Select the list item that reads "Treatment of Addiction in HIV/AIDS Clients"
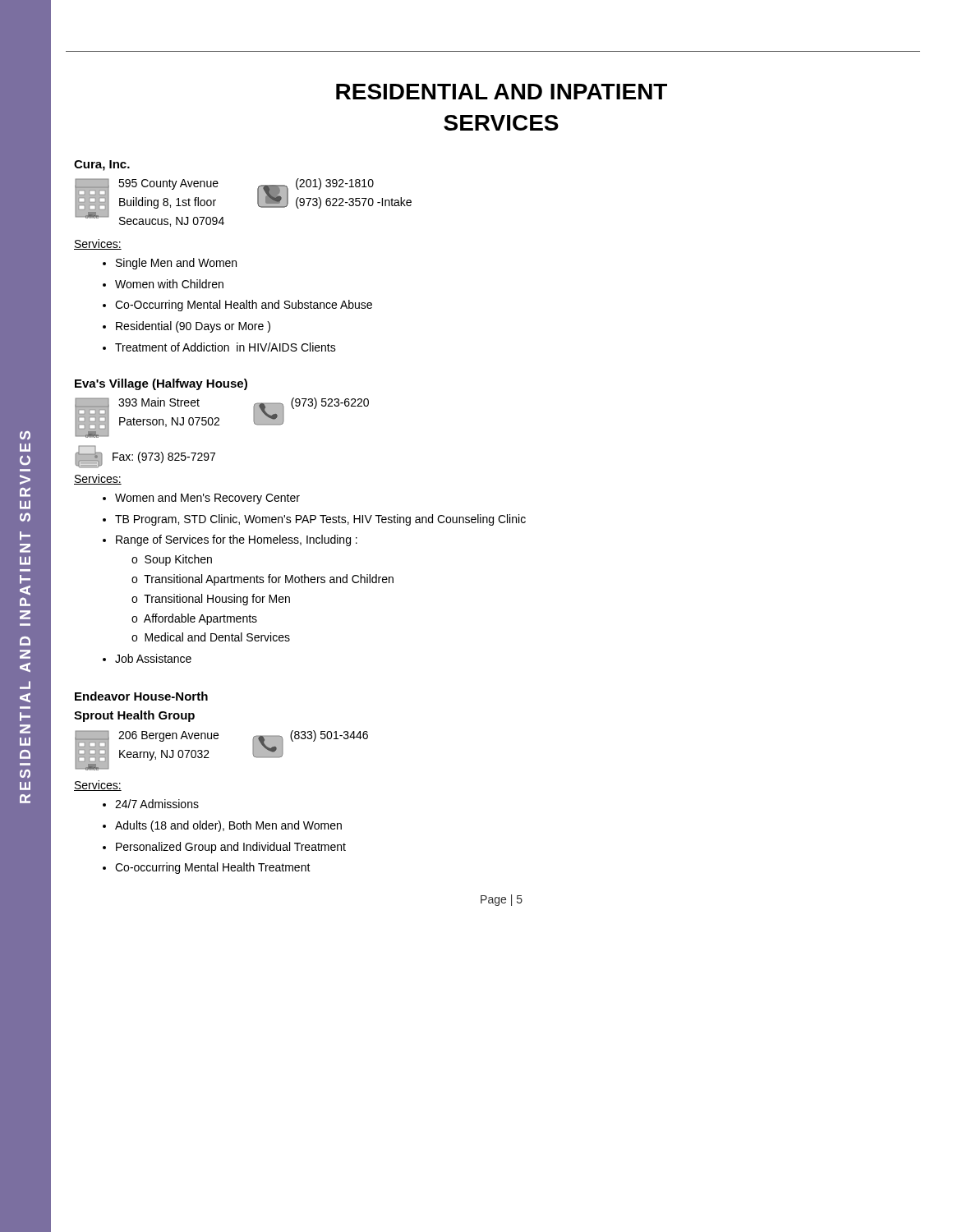This screenshot has height=1232, width=953. 226,347
